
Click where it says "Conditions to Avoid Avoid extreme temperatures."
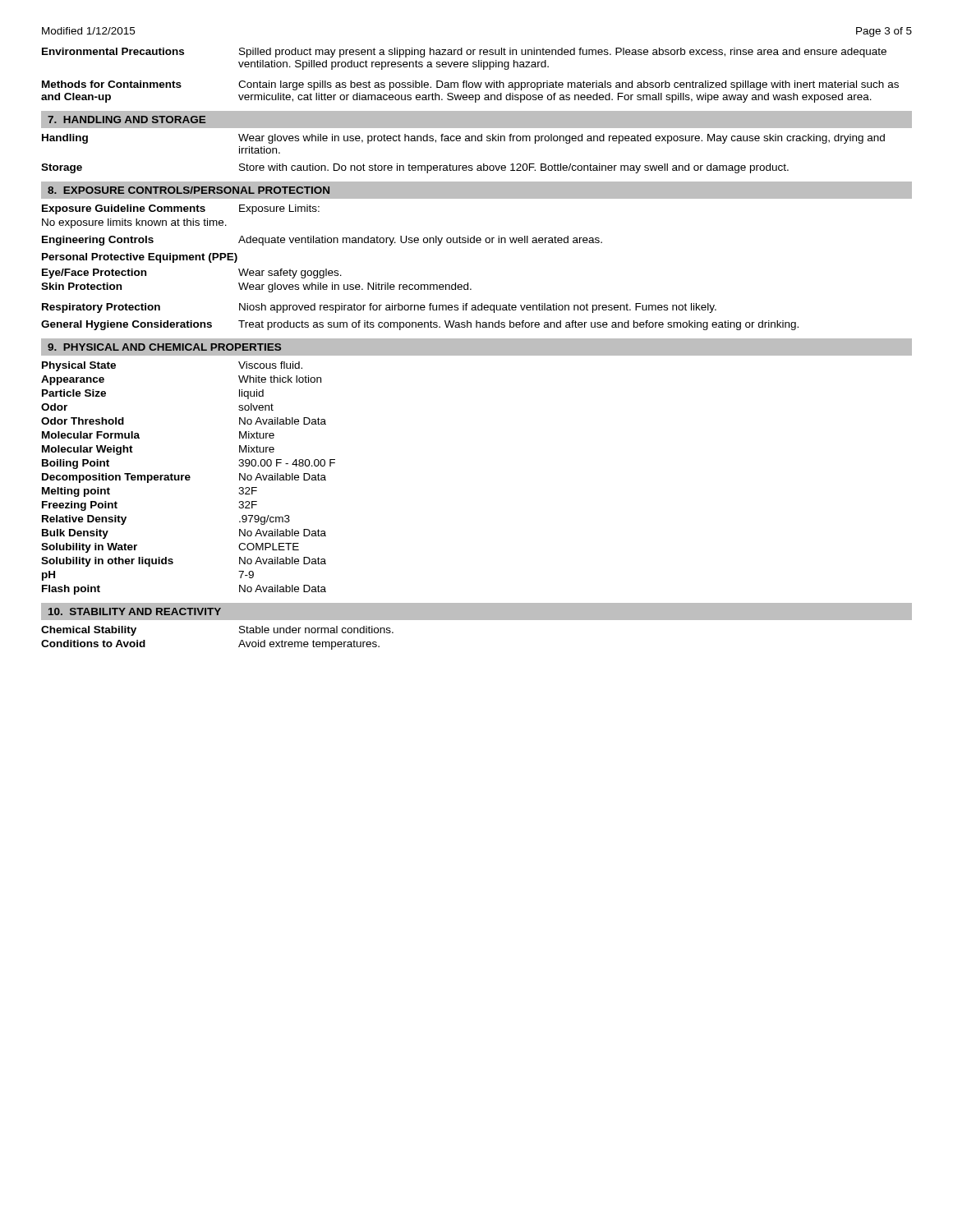tap(96, 644)
